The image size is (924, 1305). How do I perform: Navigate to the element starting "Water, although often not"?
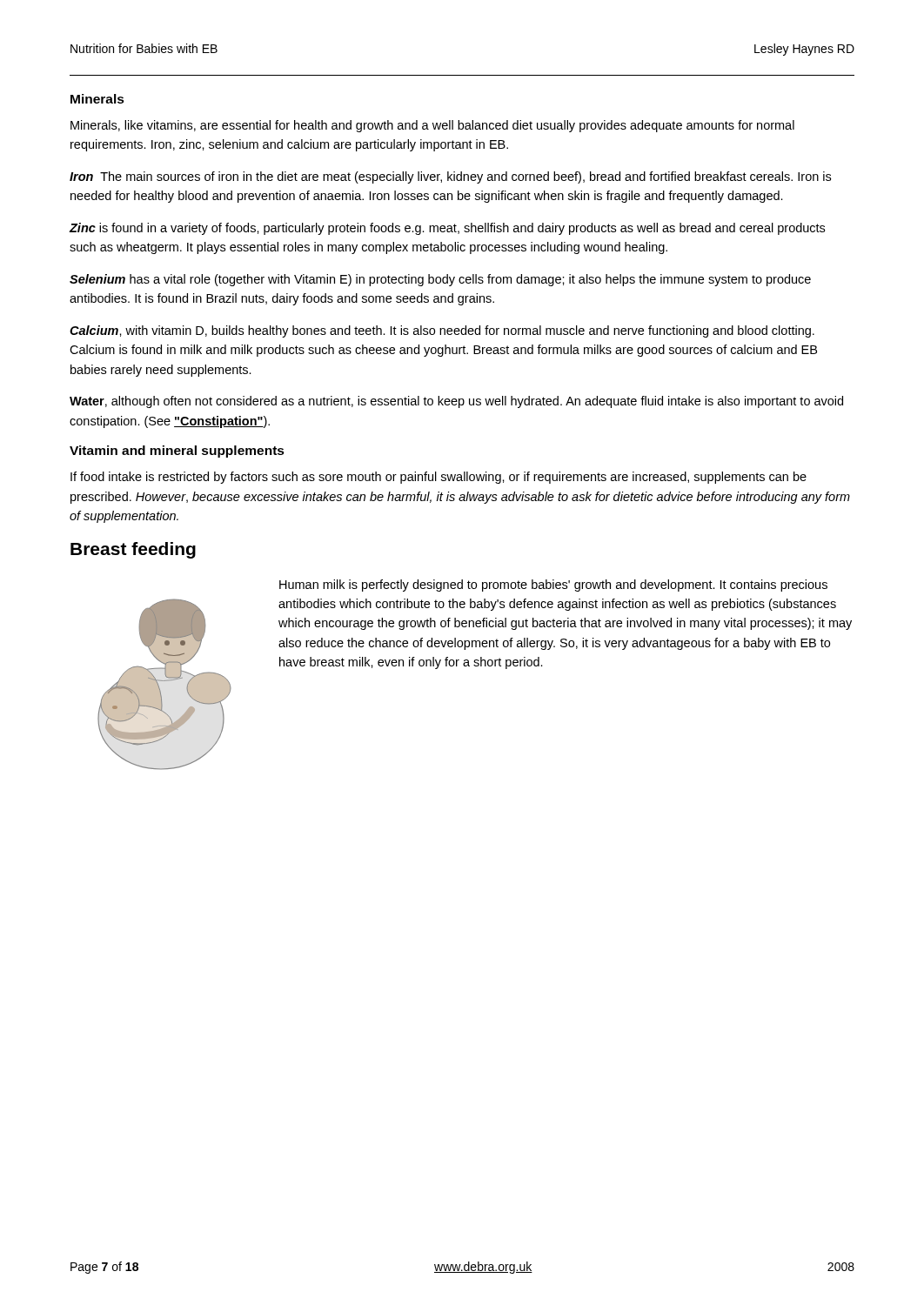457,411
